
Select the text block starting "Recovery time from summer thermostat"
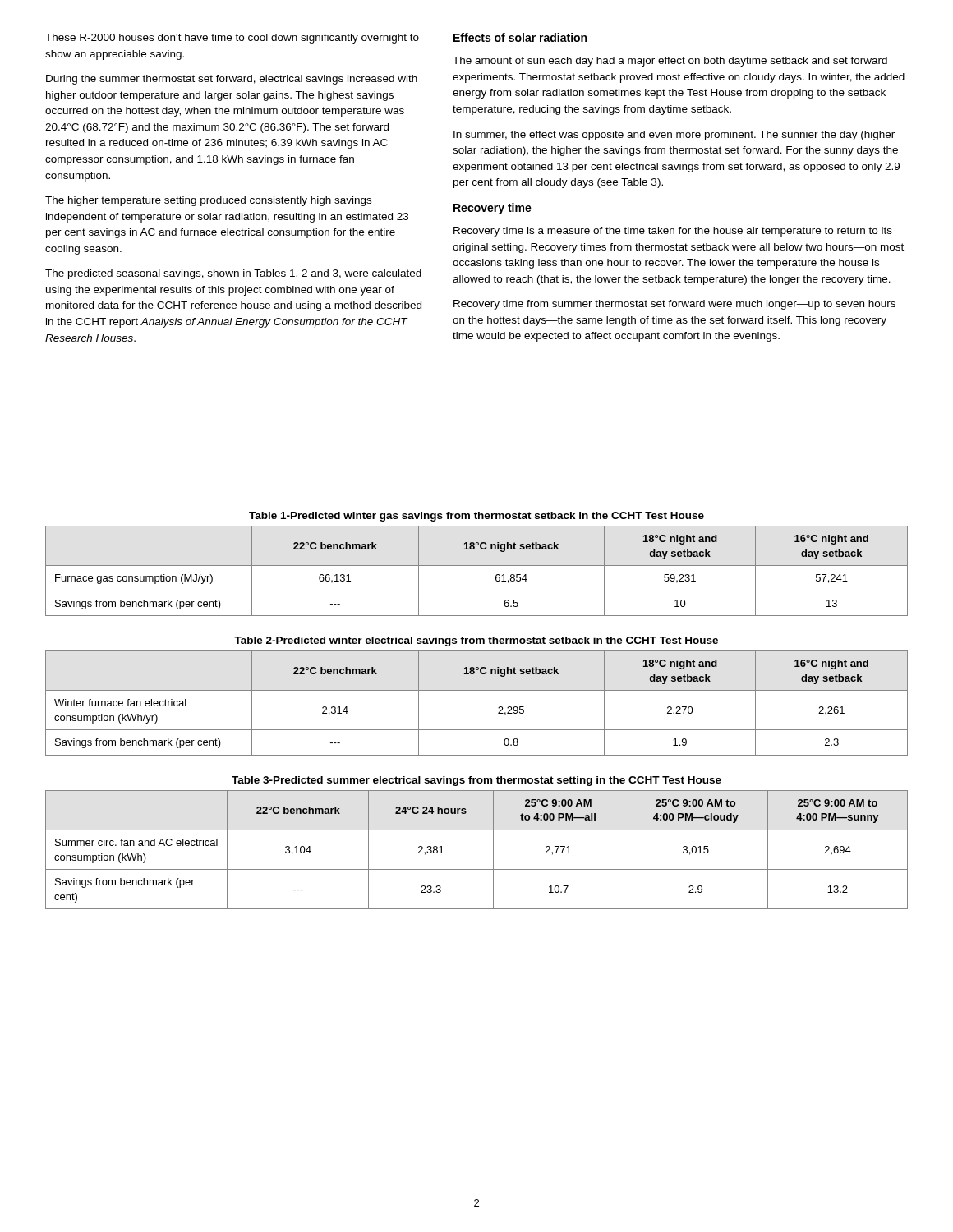(x=680, y=320)
